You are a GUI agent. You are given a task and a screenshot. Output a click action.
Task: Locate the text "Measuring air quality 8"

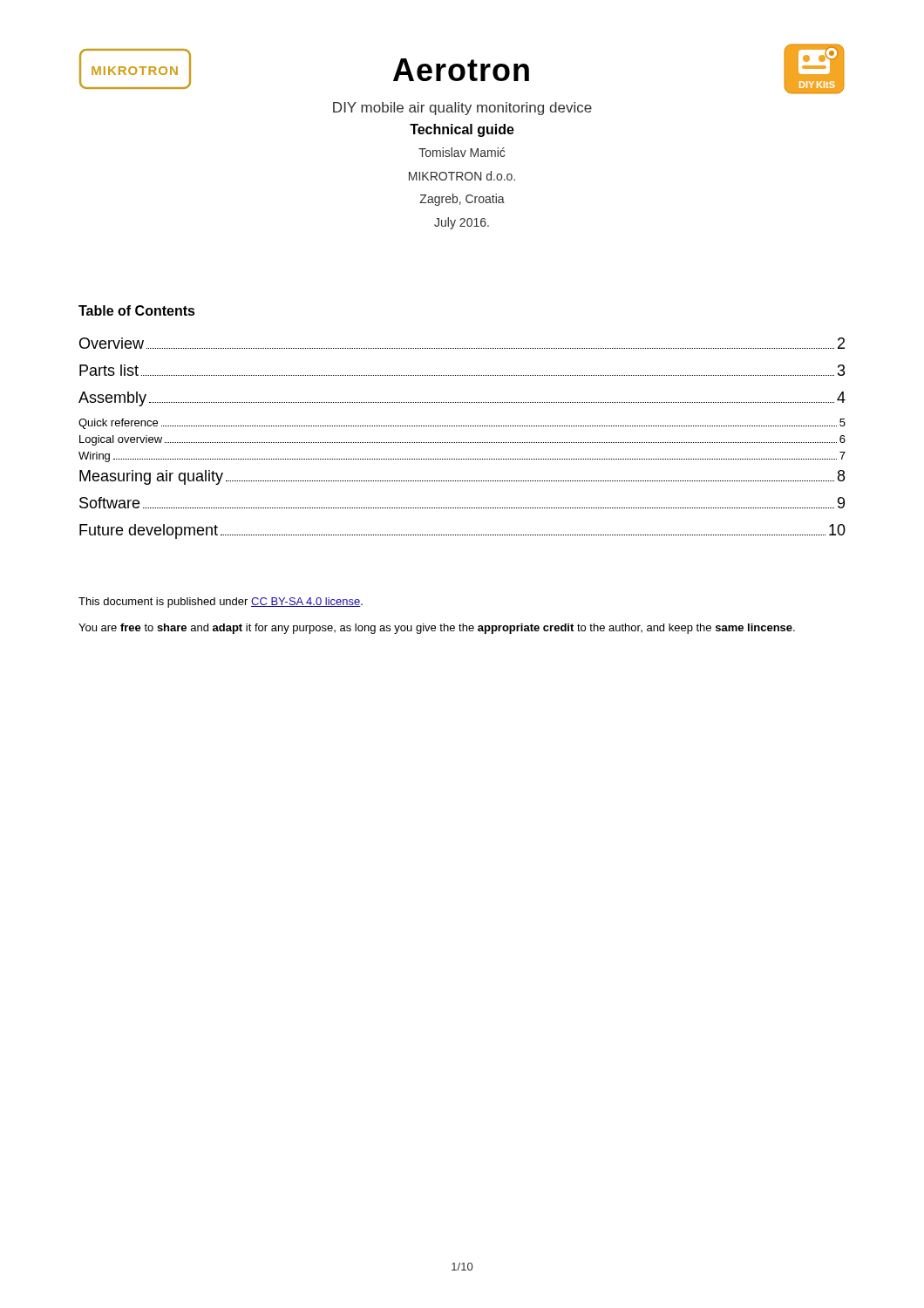click(x=462, y=477)
